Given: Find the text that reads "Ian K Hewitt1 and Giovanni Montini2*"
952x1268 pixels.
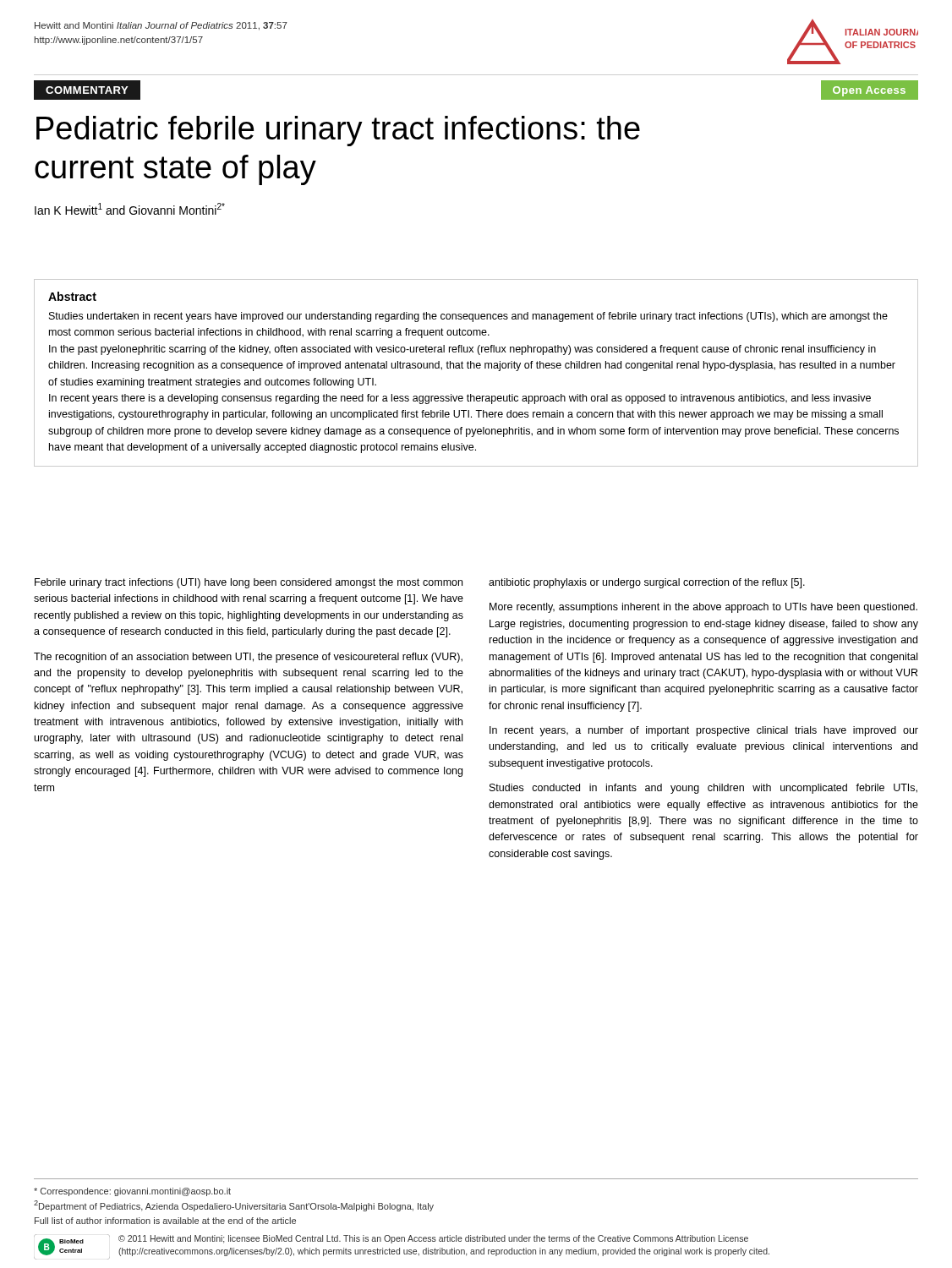Looking at the screenshot, I should tap(129, 210).
